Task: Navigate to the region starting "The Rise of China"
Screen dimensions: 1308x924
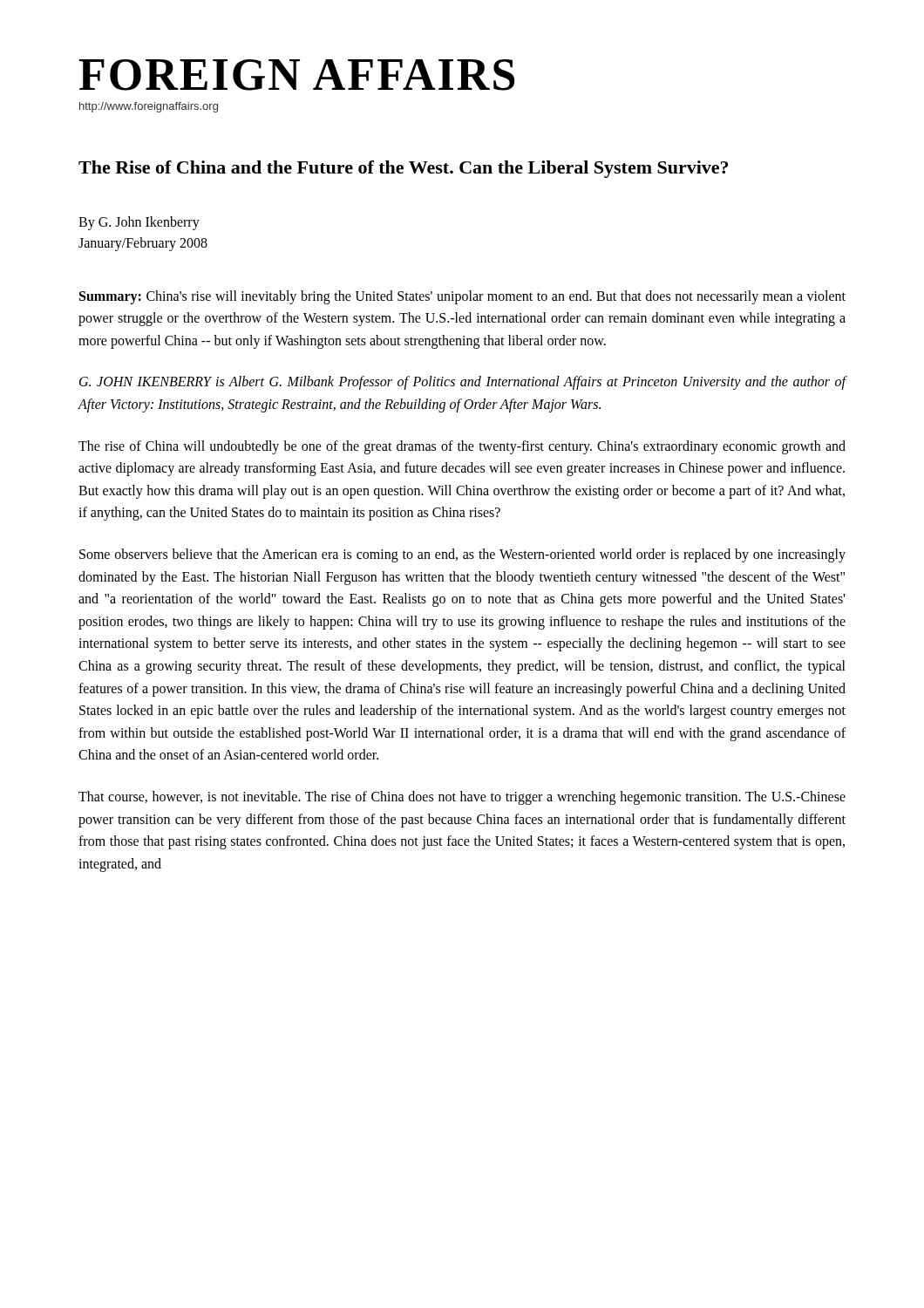Action: (x=462, y=167)
